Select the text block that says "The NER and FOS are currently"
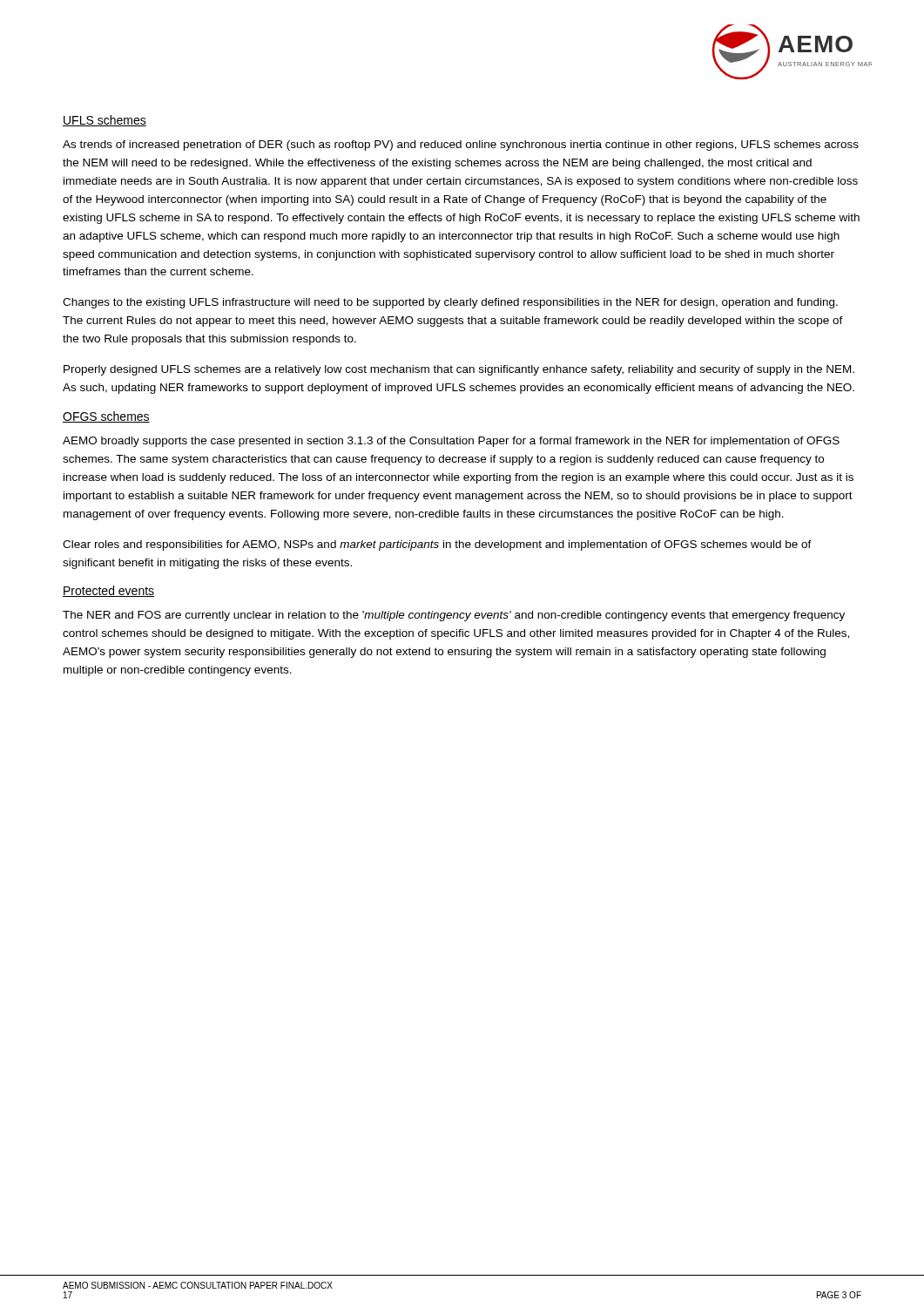924x1307 pixels. pyautogui.click(x=456, y=642)
